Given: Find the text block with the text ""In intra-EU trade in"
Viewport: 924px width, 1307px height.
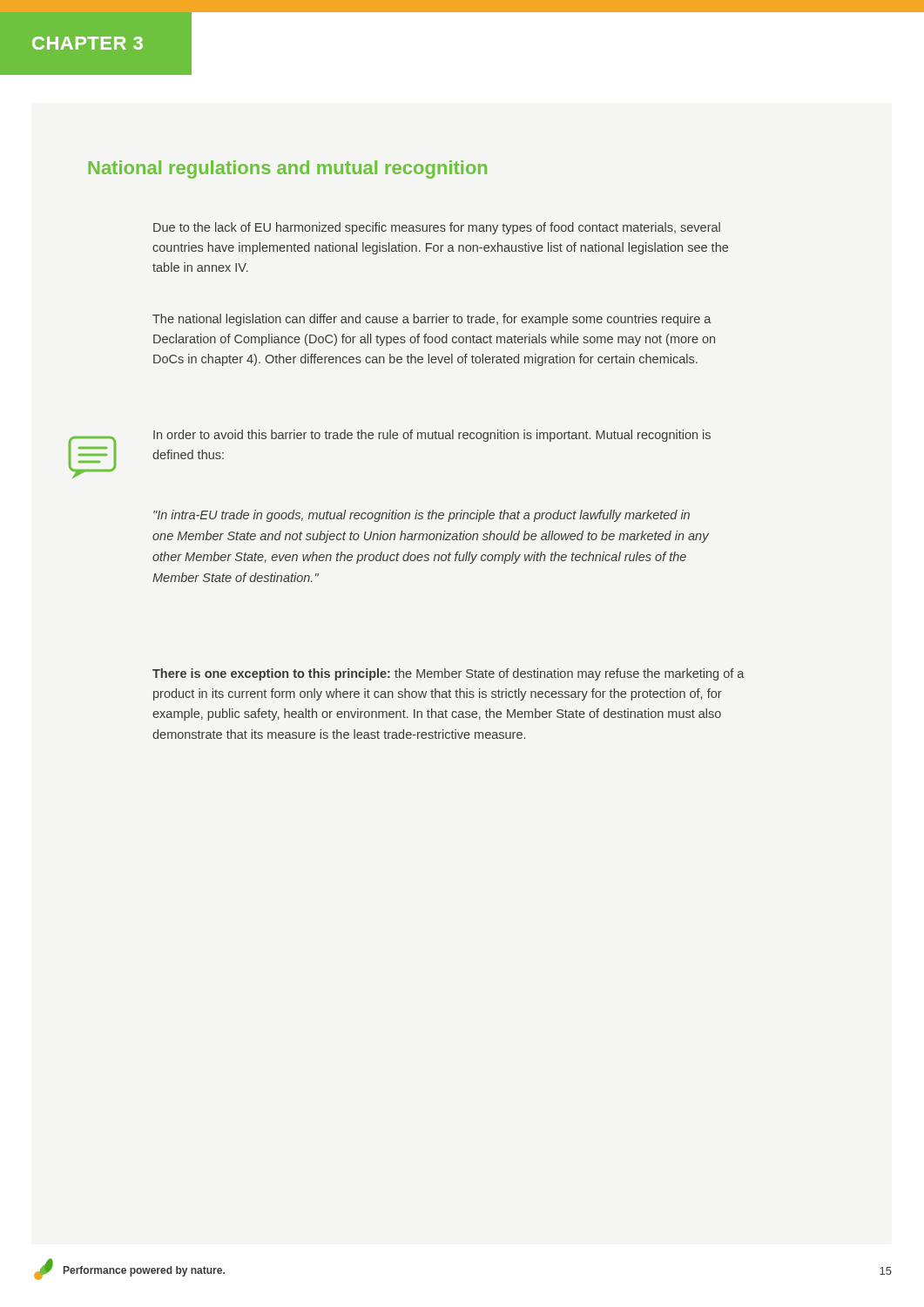Looking at the screenshot, I should 430,546.
